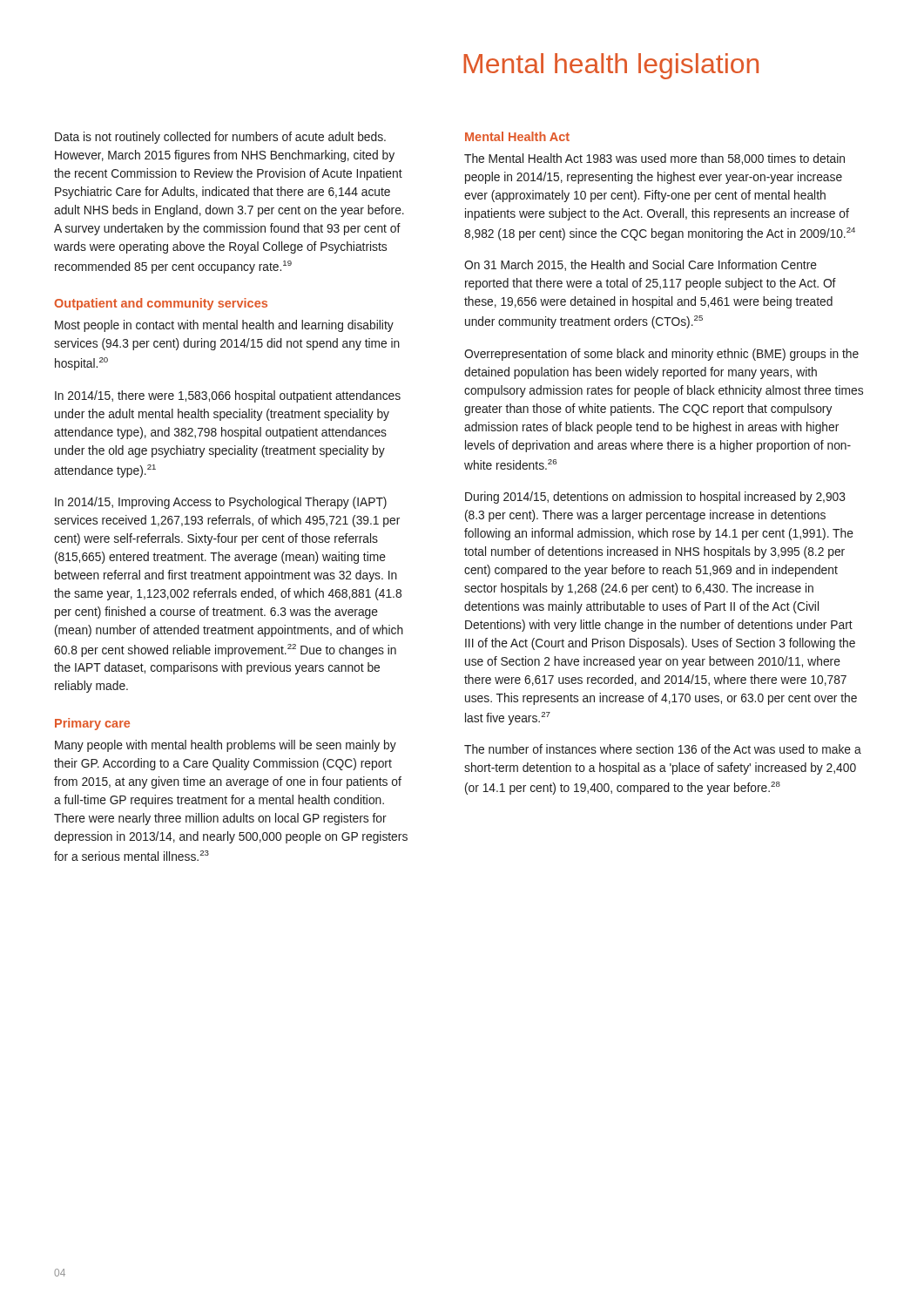Point to the region starting "Primary care"
Viewport: 924px width, 1307px height.
[x=92, y=724]
